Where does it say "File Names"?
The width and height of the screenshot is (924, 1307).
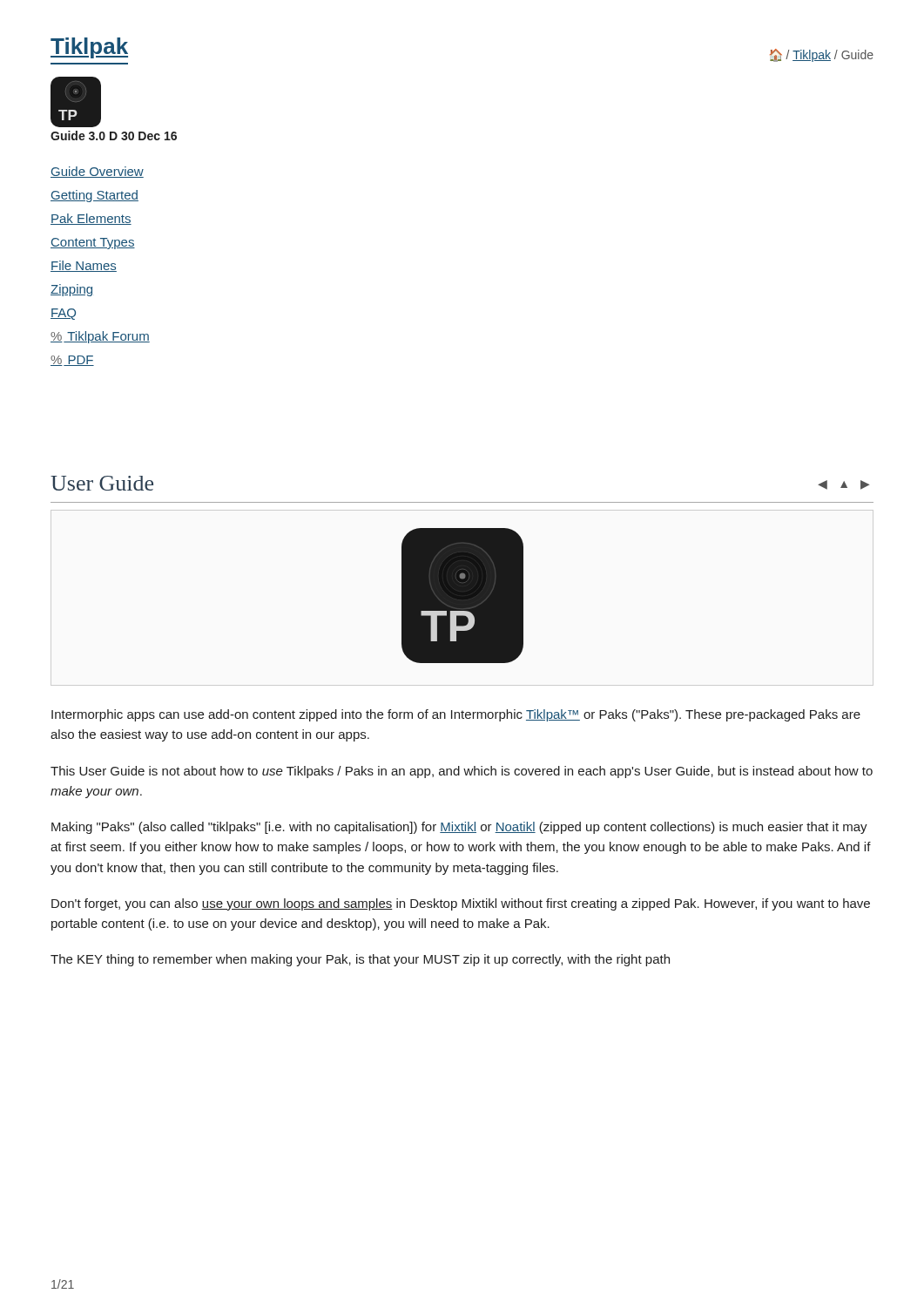coord(100,265)
